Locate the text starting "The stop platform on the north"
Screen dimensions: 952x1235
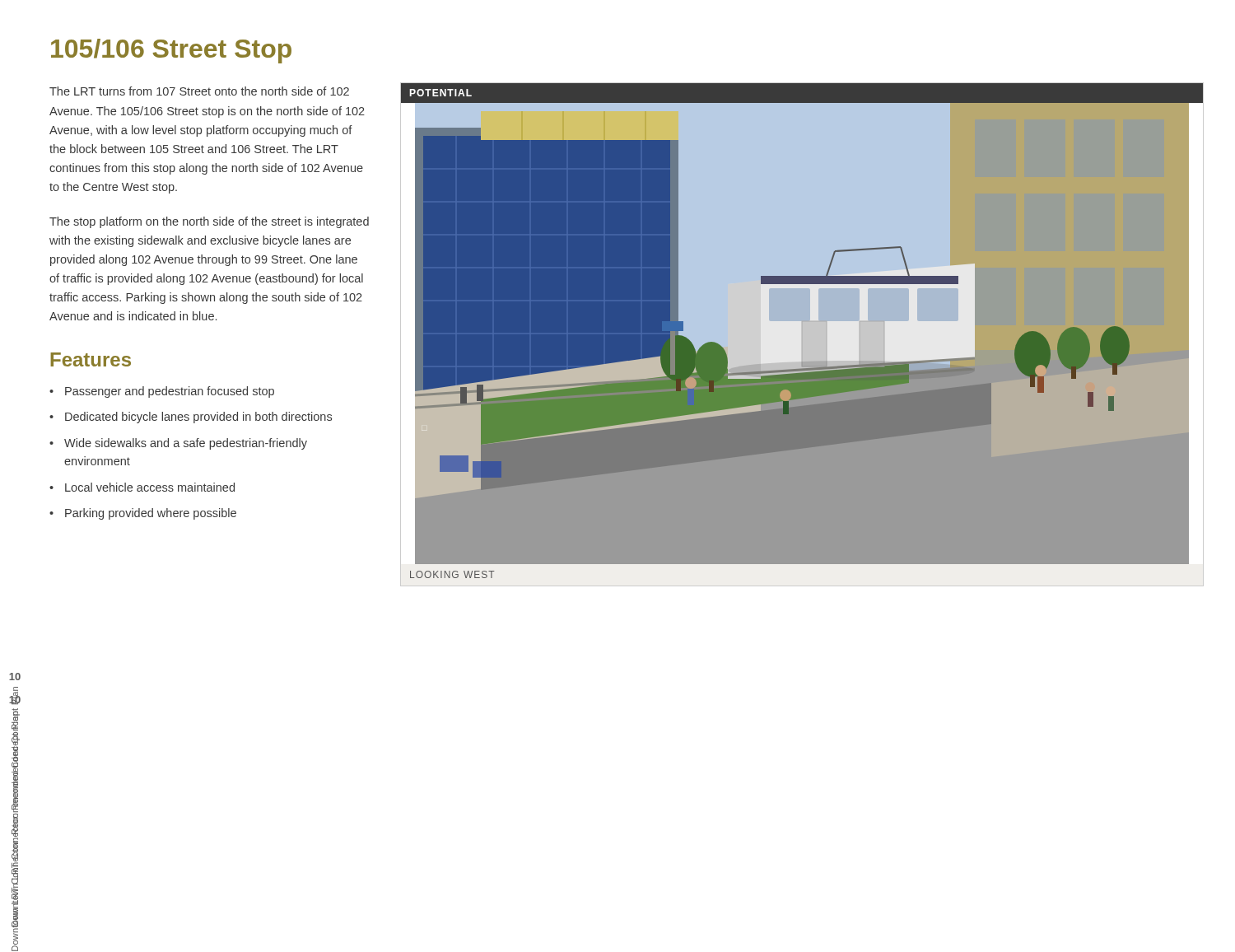coord(209,269)
